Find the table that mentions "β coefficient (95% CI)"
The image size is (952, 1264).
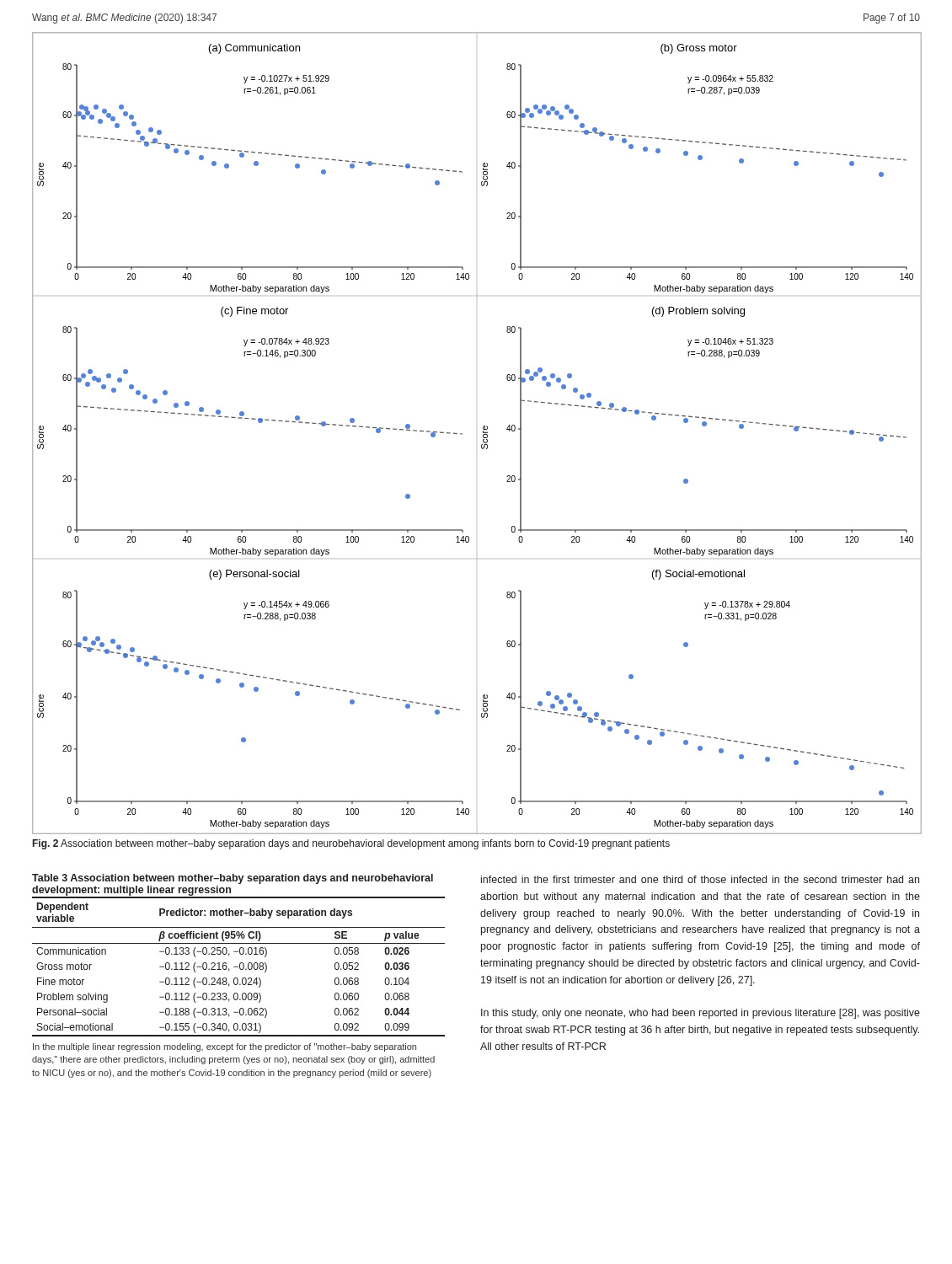(238, 976)
